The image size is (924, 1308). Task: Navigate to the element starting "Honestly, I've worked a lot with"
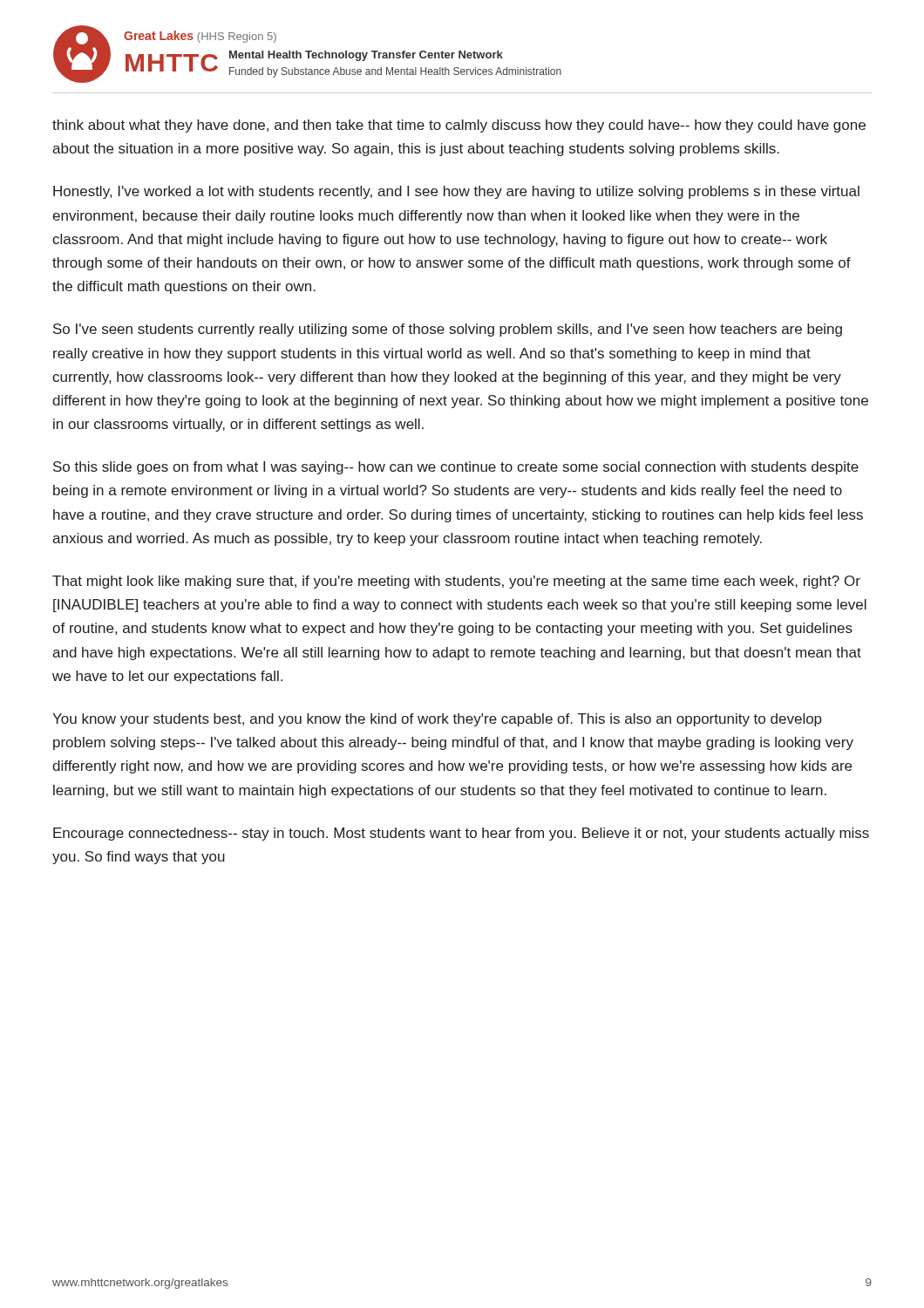point(456,239)
